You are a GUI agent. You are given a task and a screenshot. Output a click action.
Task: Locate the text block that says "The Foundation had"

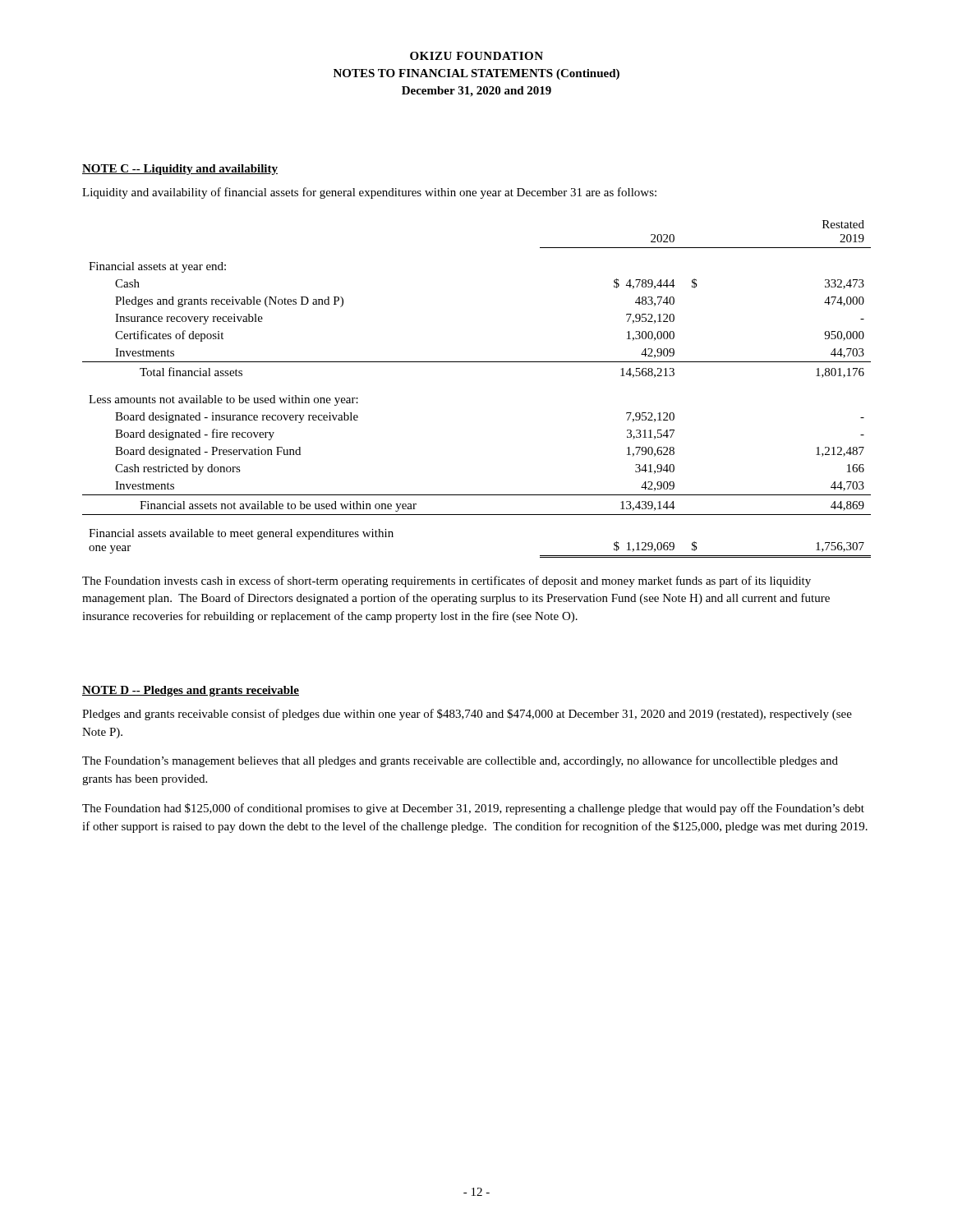click(475, 817)
